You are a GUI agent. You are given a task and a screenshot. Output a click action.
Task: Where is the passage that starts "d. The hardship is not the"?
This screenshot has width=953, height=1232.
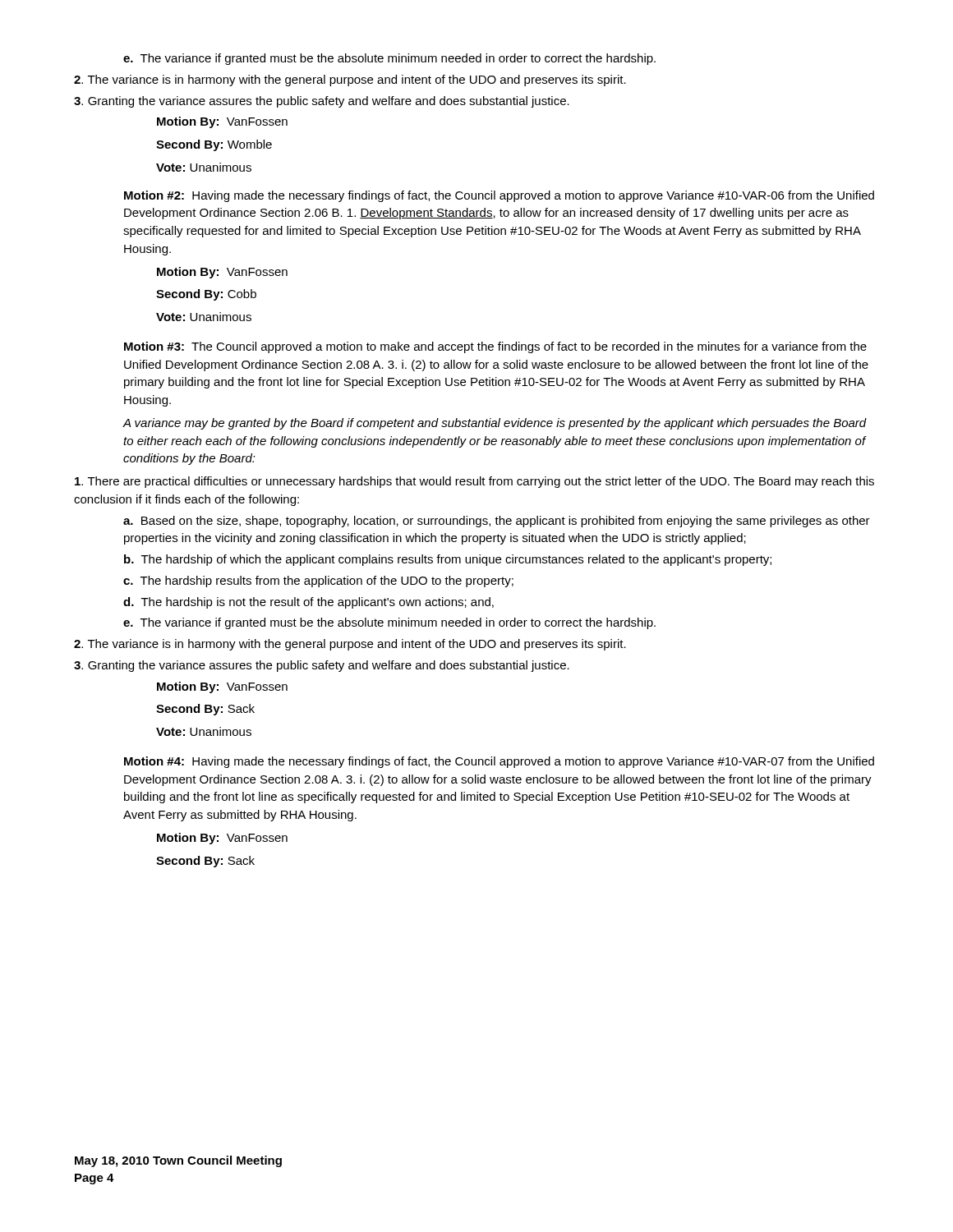(309, 601)
